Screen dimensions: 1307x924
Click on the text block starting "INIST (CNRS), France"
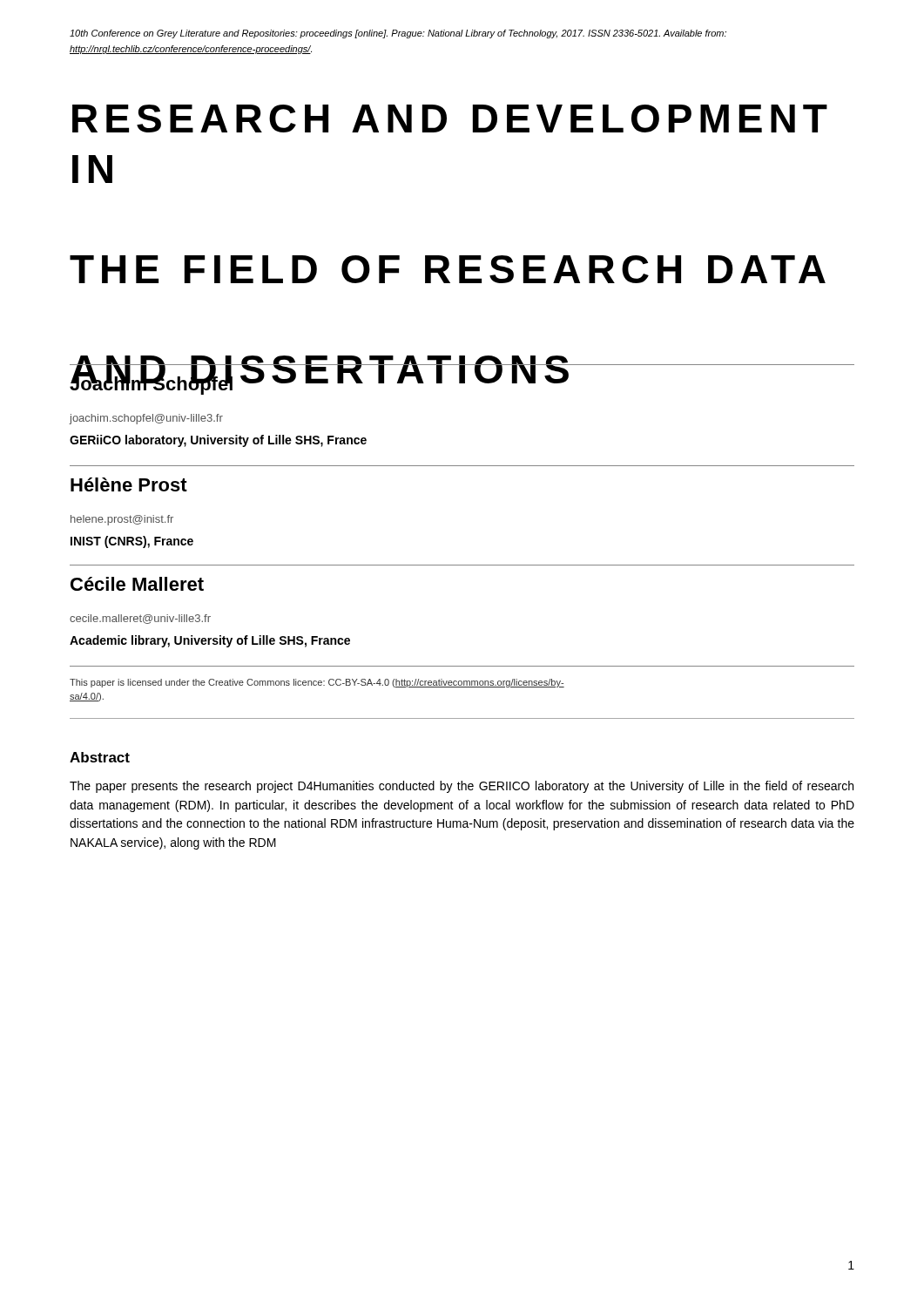coord(132,542)
